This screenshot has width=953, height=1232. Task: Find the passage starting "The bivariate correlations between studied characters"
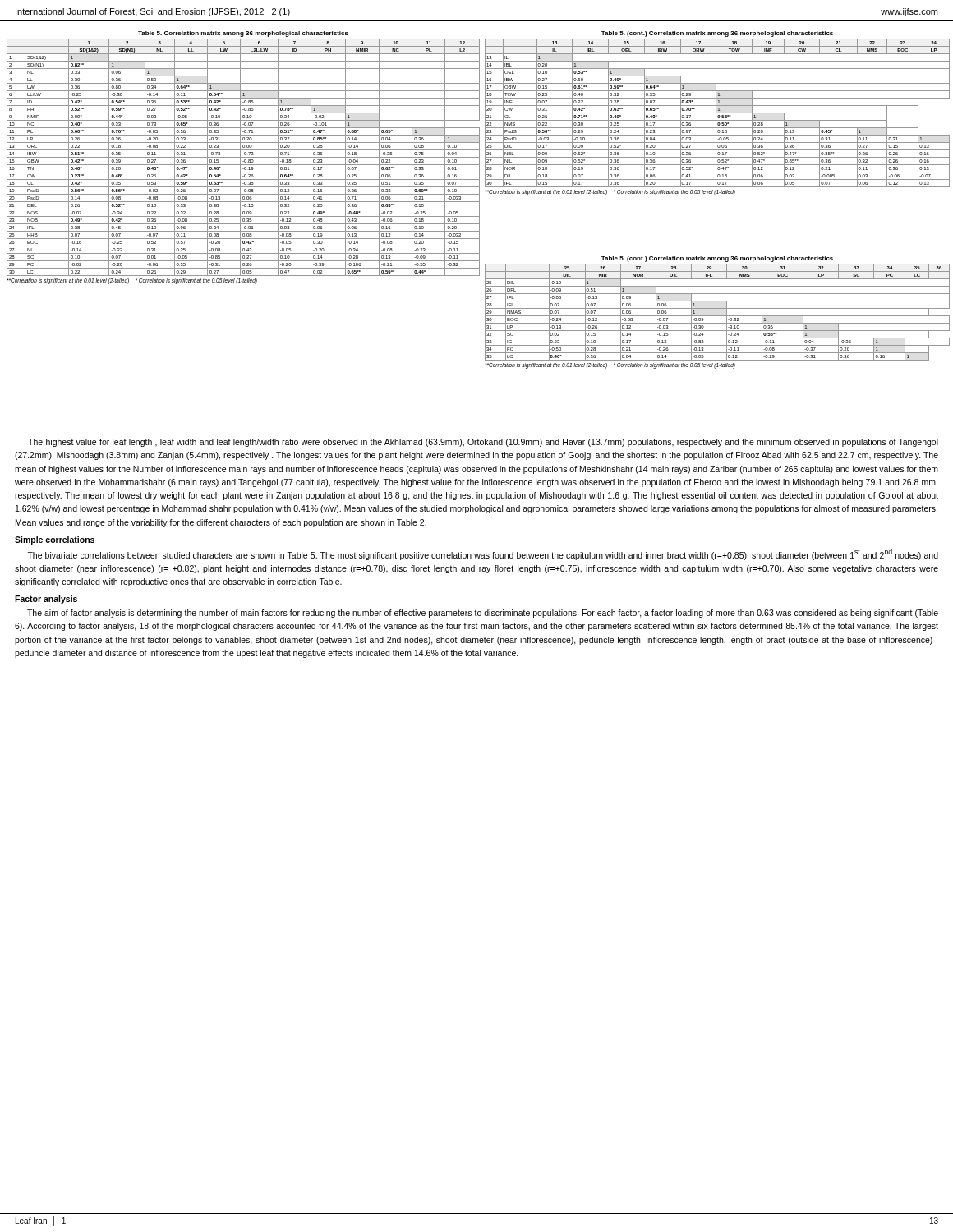476,567
